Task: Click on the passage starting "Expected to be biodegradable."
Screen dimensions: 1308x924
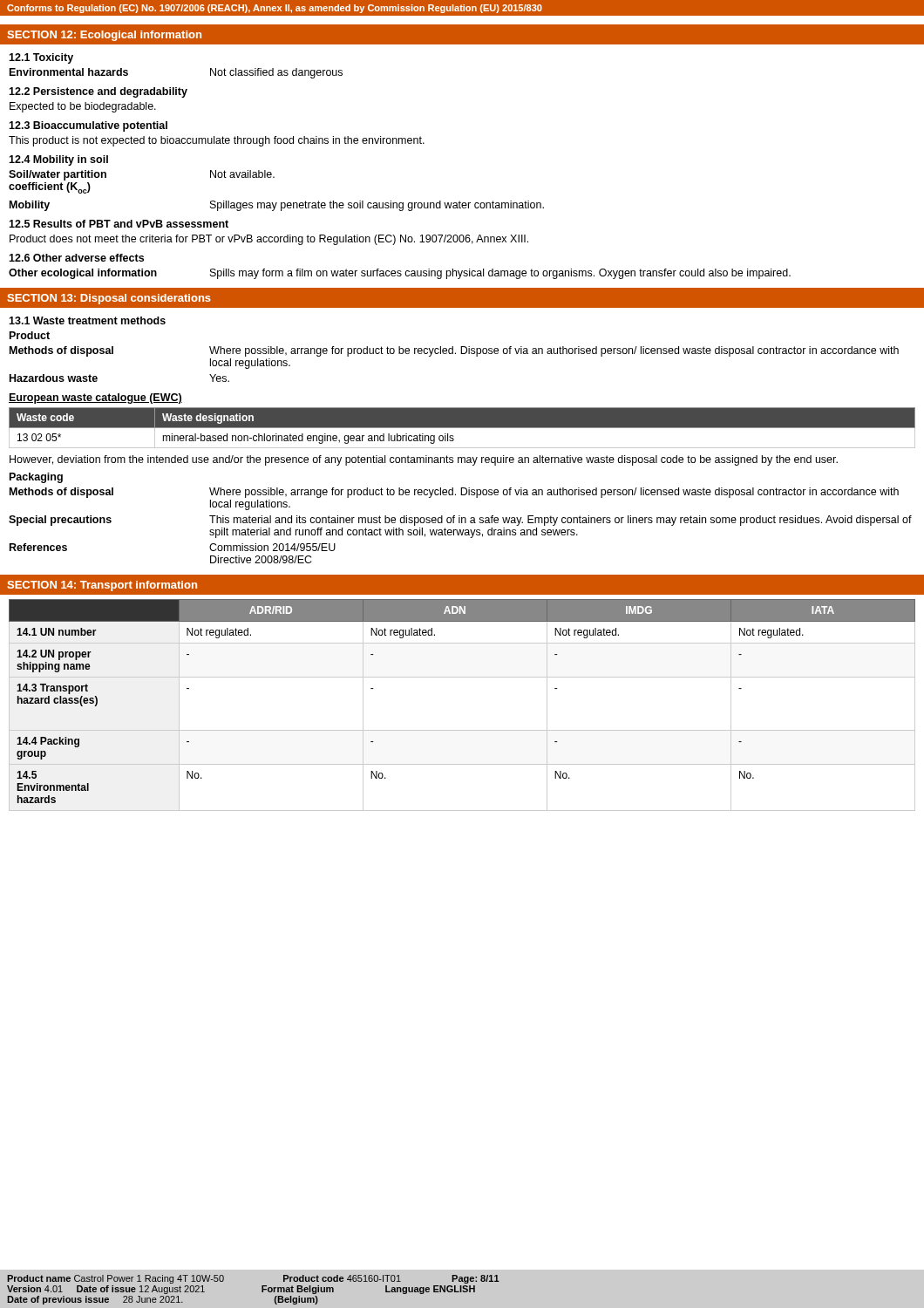Action: [x=83, y=106]
